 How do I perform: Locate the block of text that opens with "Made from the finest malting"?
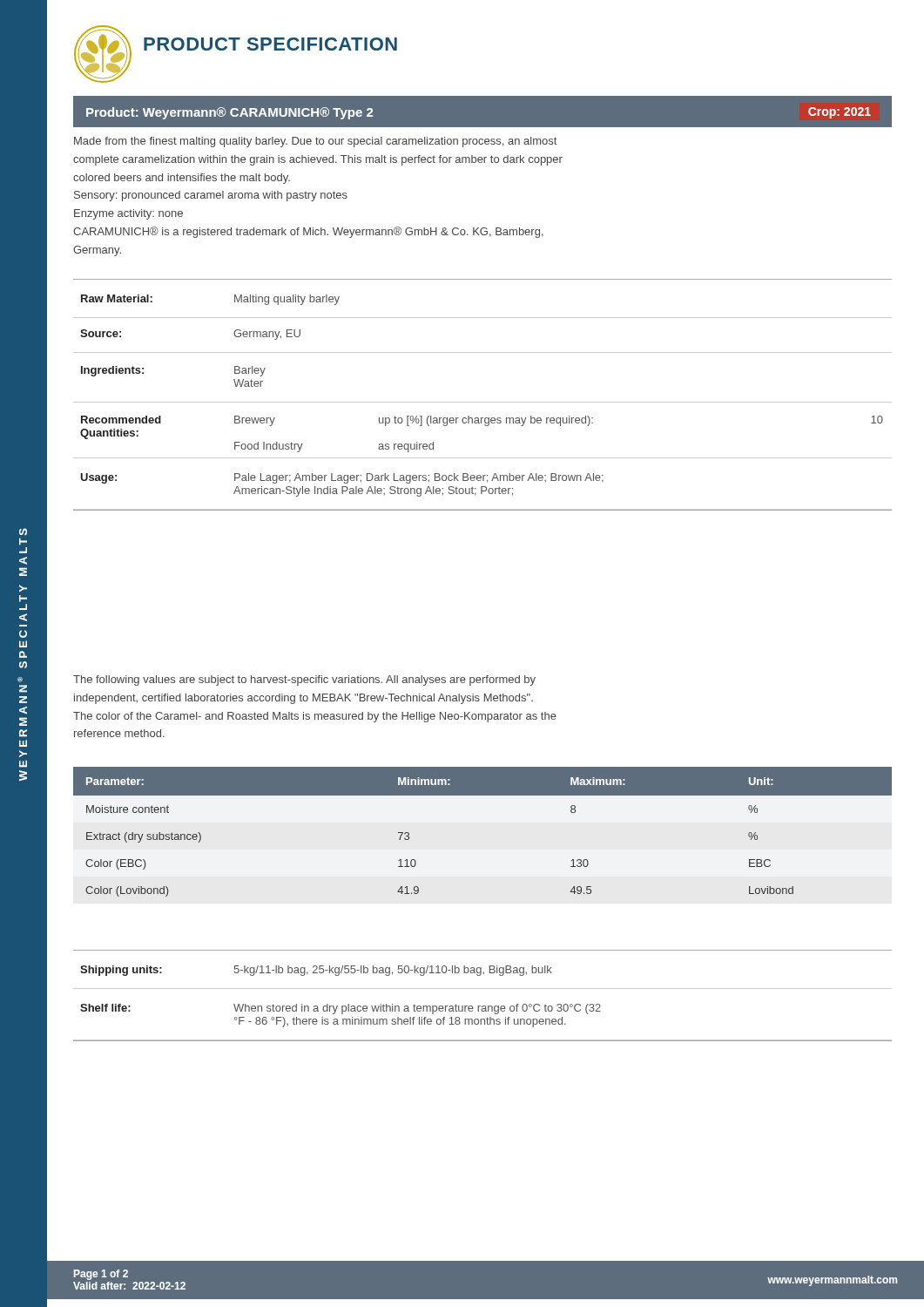(x=318, y=195)
